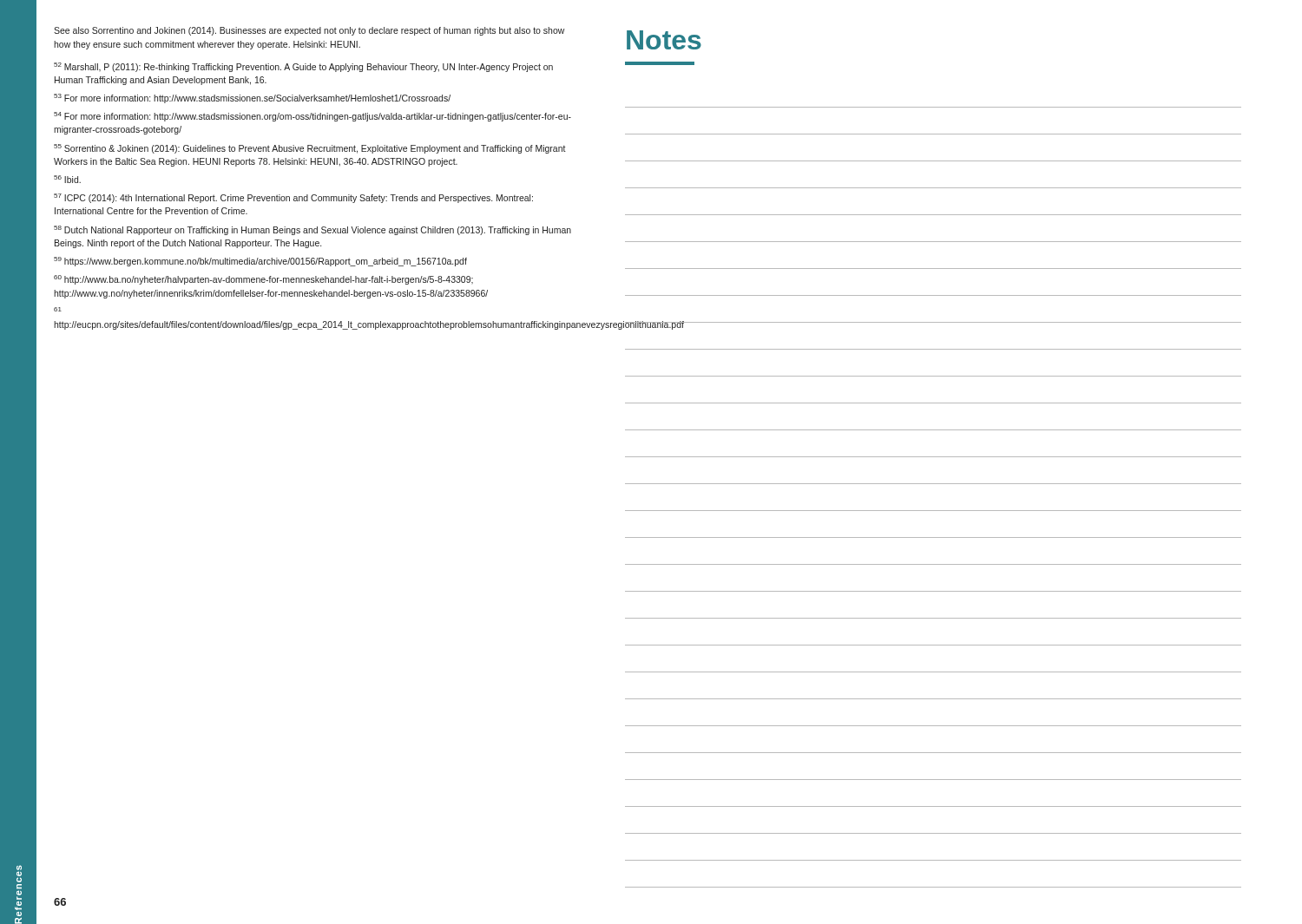The image size is (1302, 924).
Task: Select the text starting "53 For more"
Action: click(x=252, y=98)
